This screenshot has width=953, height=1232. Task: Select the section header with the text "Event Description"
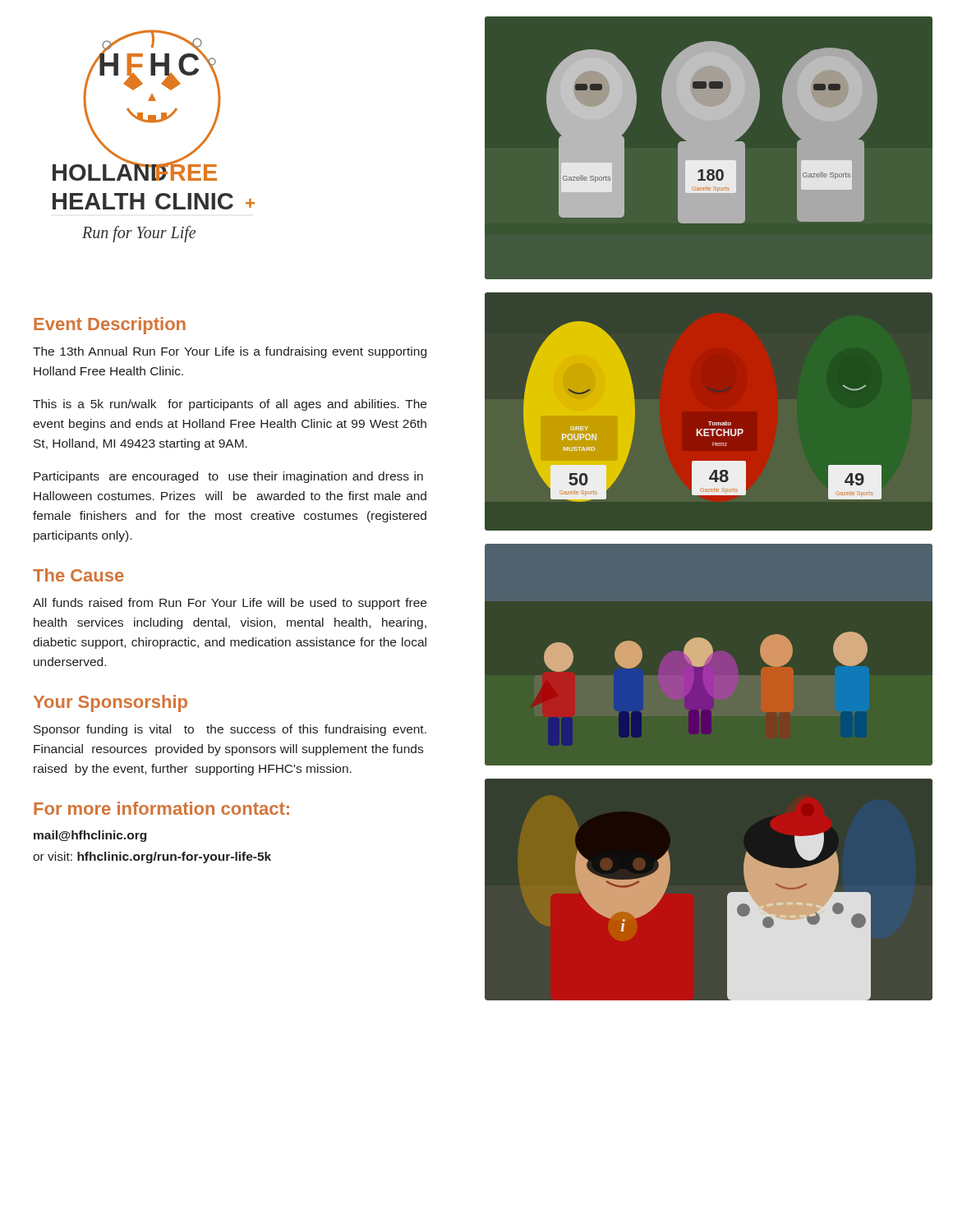coord(110,324)
